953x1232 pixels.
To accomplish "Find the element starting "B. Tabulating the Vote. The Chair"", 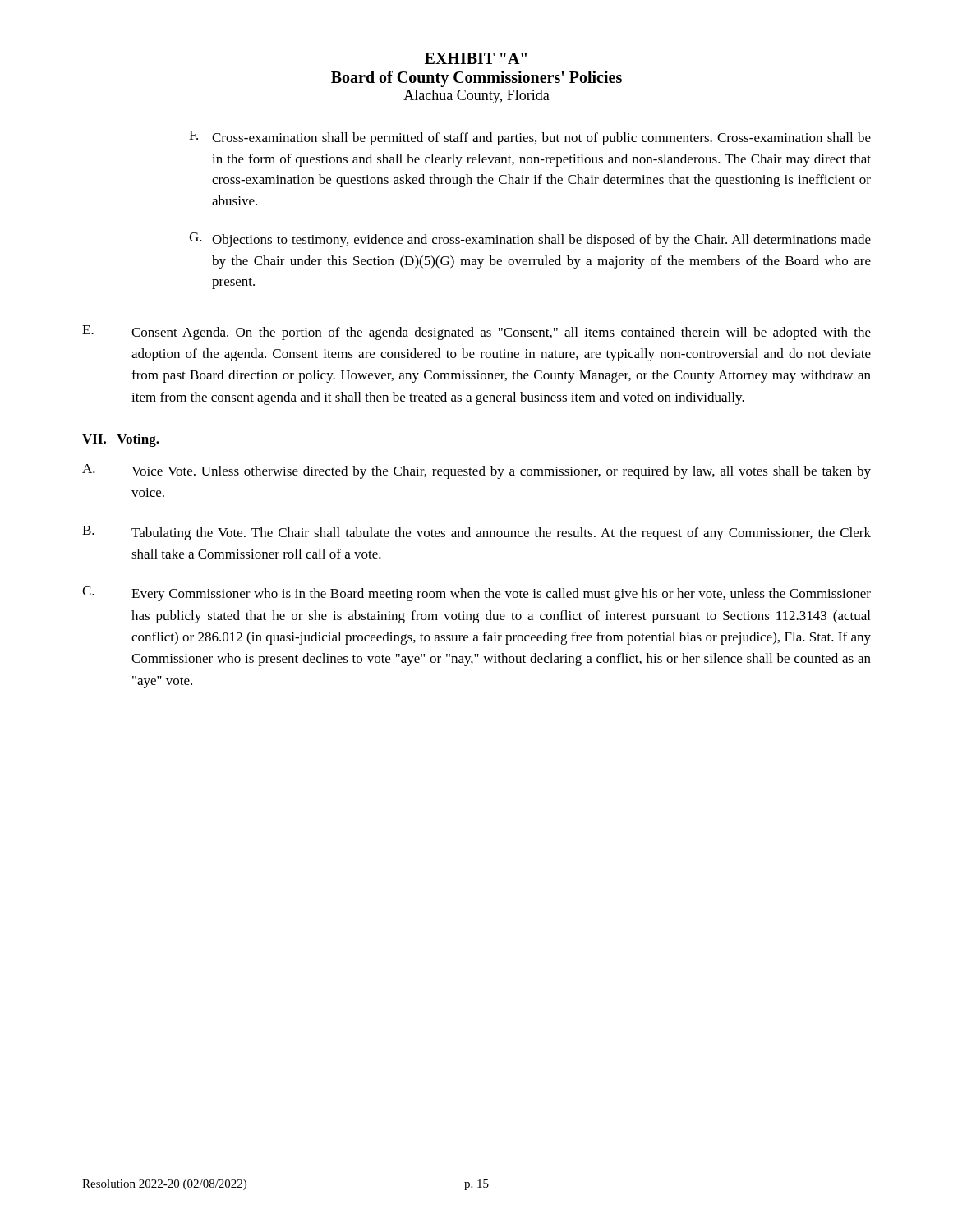I will point(476,544).
